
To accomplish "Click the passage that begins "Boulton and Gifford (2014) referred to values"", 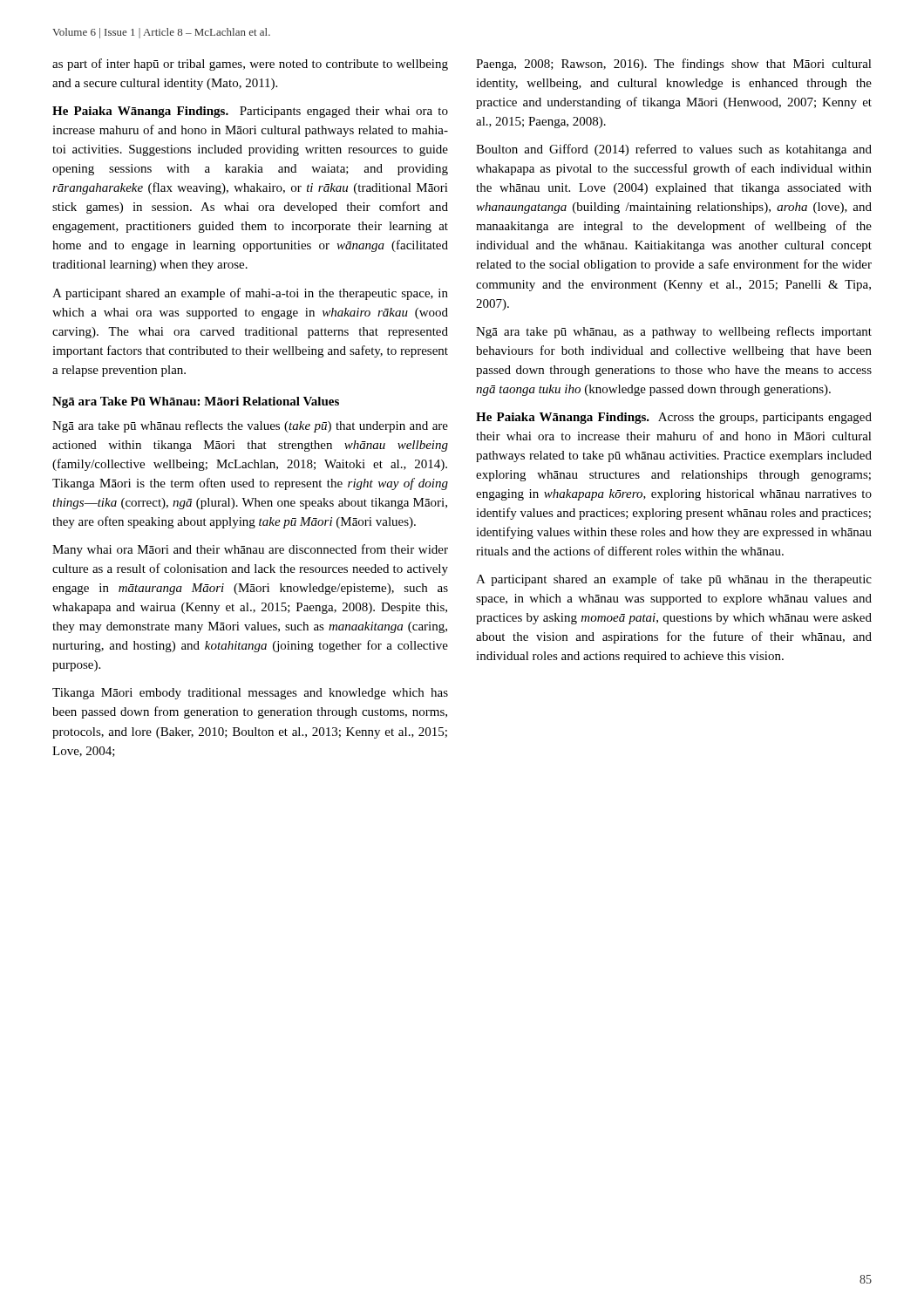I will [x=674, y=226].
